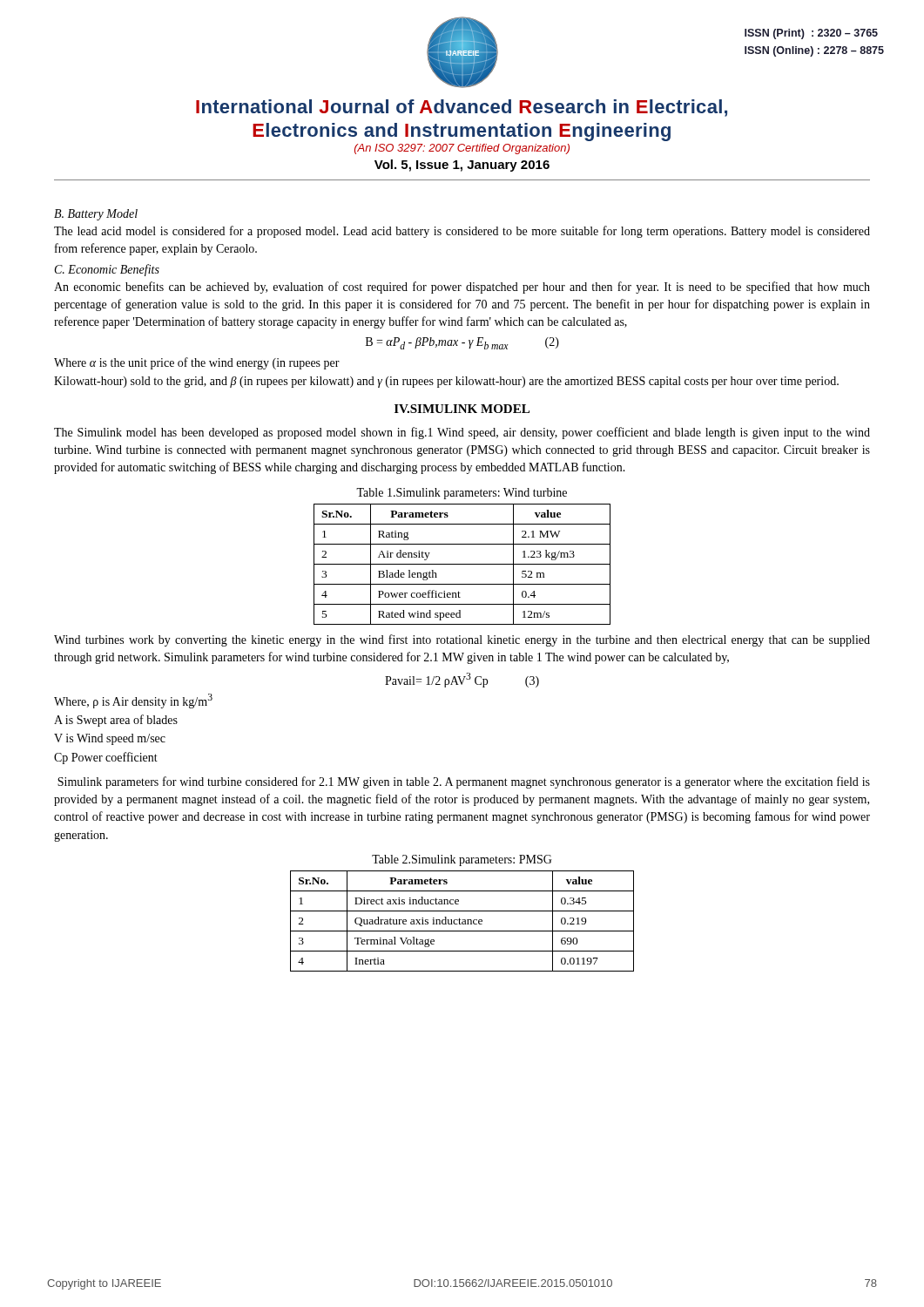Find the table that mentions "Terminal Voltage"
Screen dimensions: 1307x924
coord(462,921)
